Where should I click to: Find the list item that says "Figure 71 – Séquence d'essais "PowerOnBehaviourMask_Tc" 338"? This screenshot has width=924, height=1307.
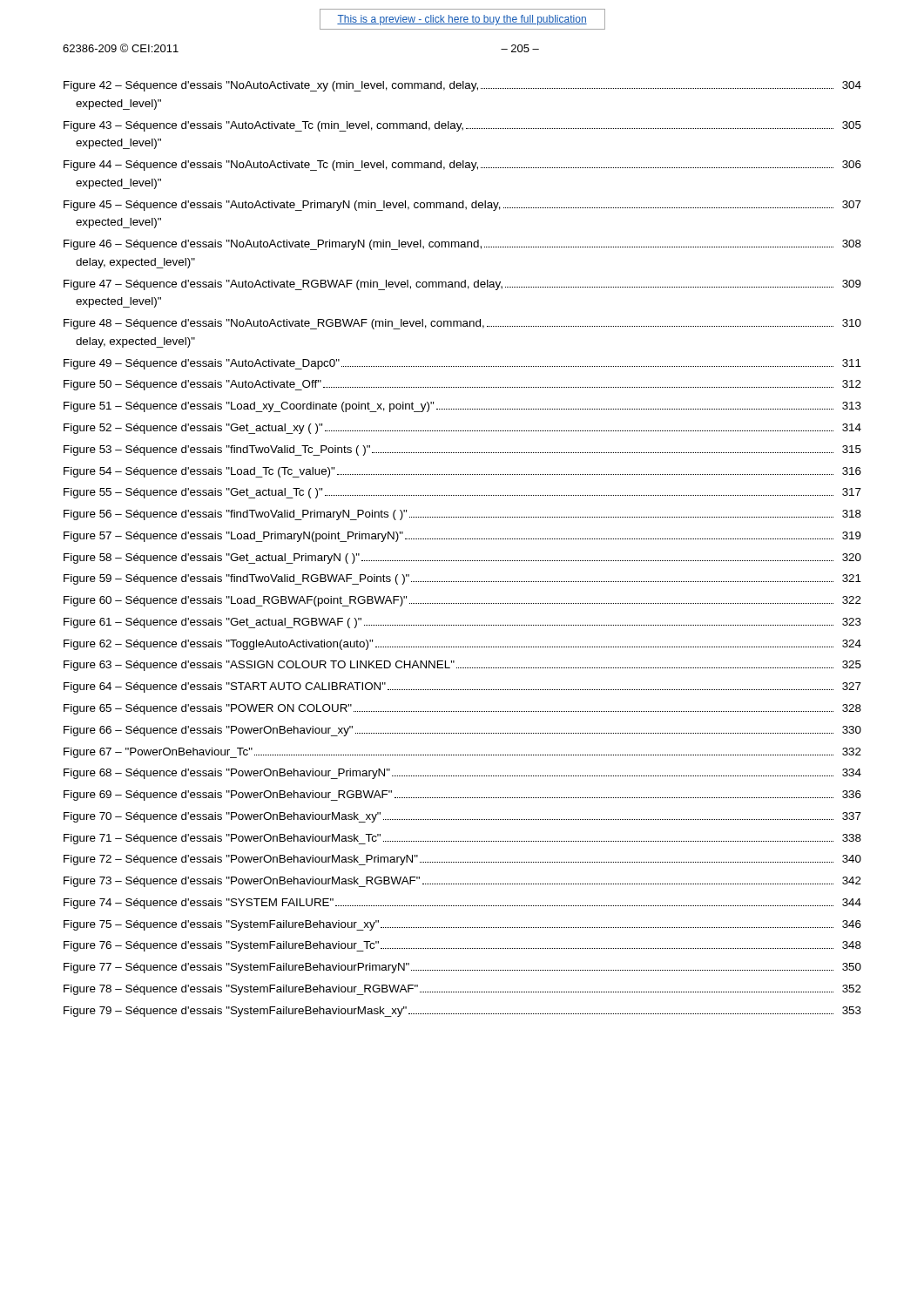tap(462, 838)
